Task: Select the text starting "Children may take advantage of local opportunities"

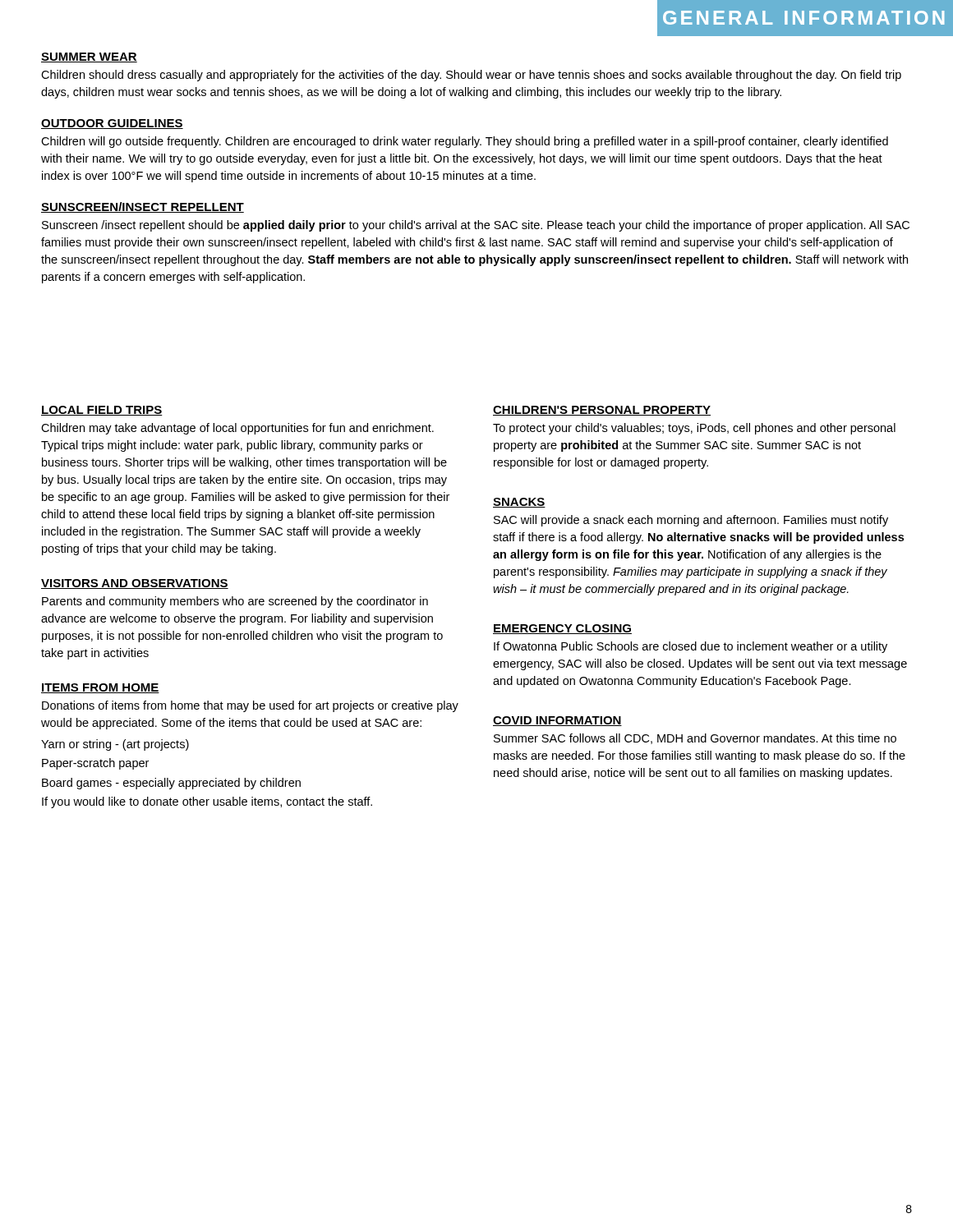Action: tap(245, 488)
